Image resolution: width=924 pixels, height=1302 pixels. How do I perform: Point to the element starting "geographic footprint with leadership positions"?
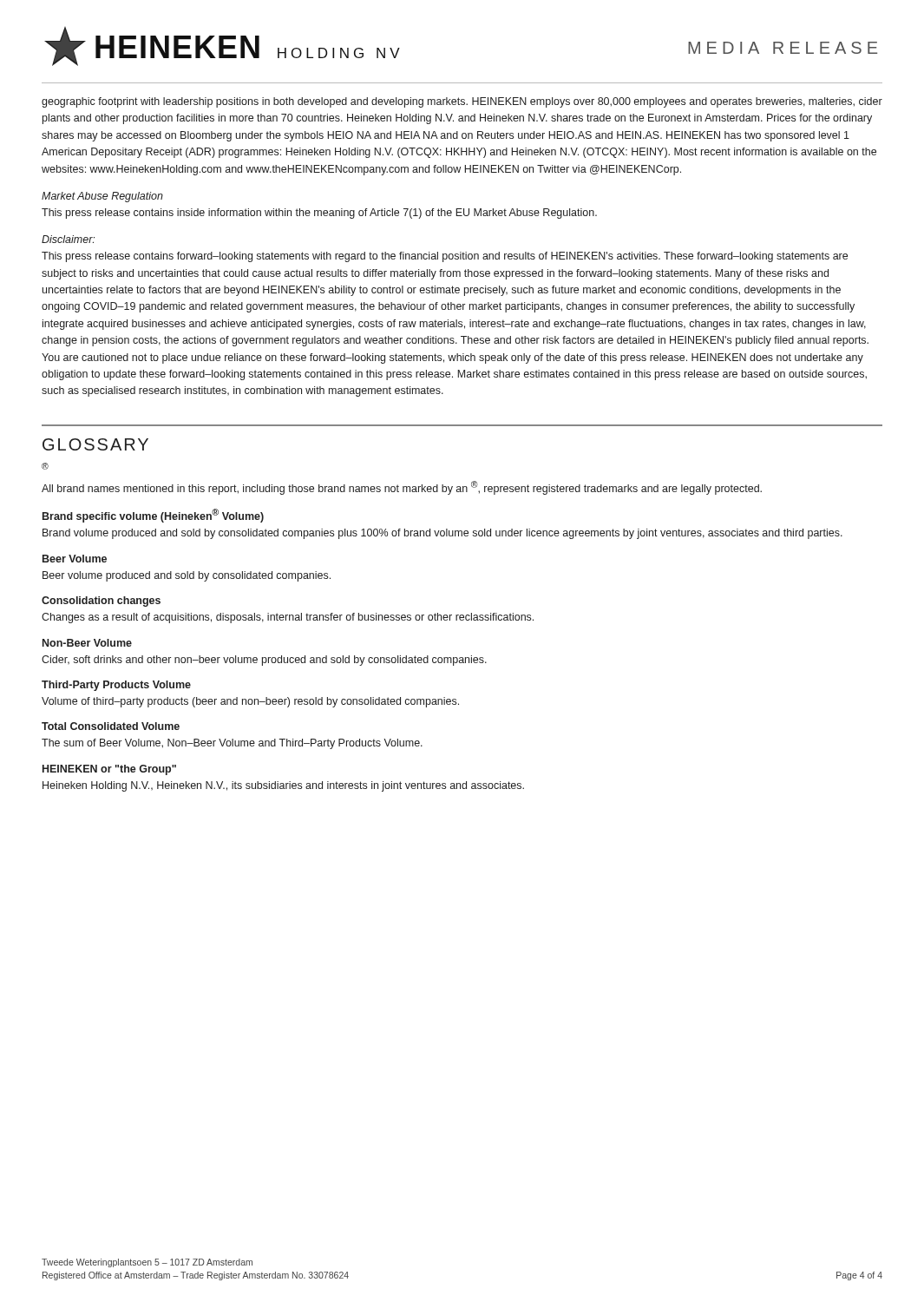click(462, 135)
